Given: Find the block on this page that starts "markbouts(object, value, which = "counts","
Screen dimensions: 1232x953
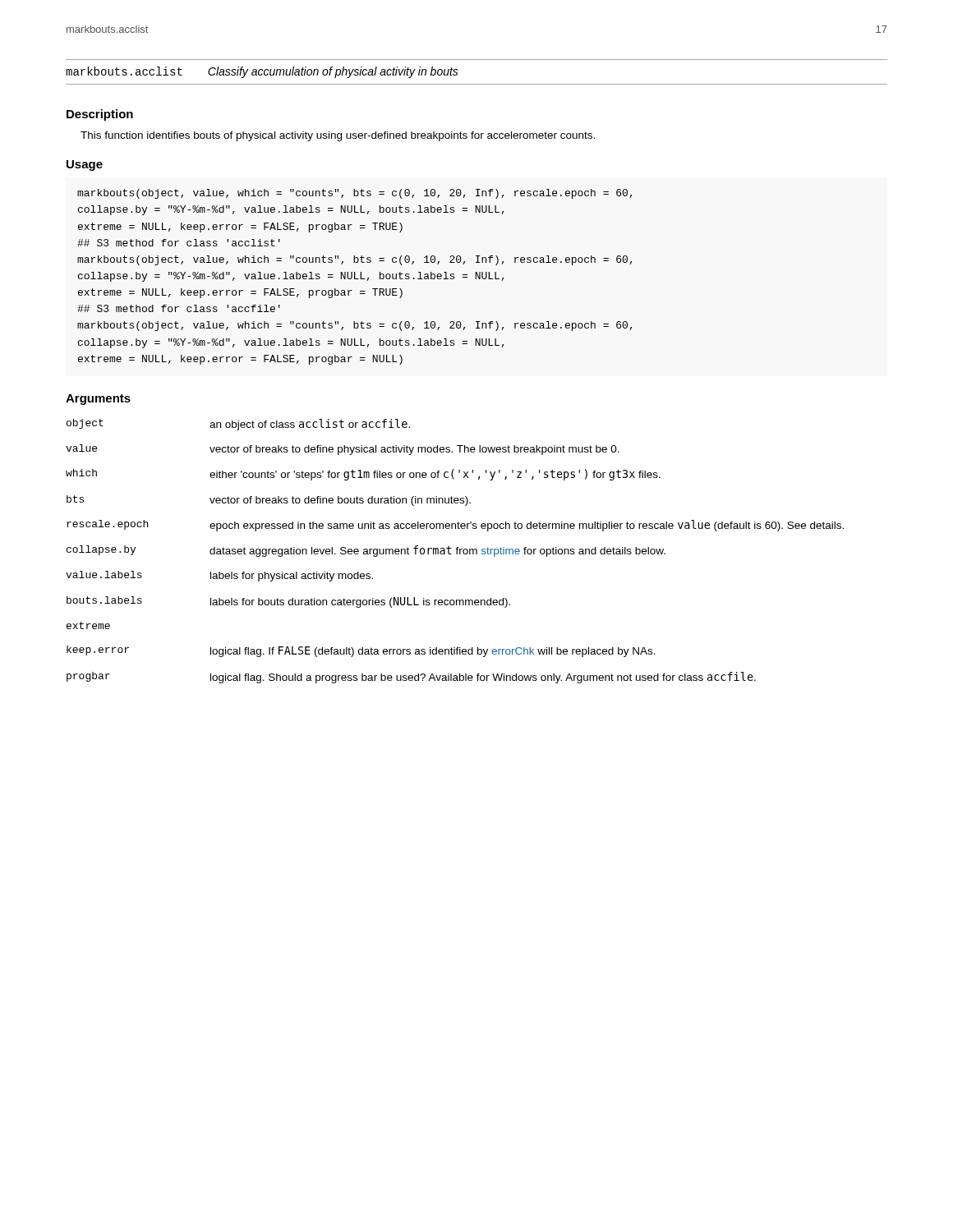Looking at the screenshot, I should point(356,276).
